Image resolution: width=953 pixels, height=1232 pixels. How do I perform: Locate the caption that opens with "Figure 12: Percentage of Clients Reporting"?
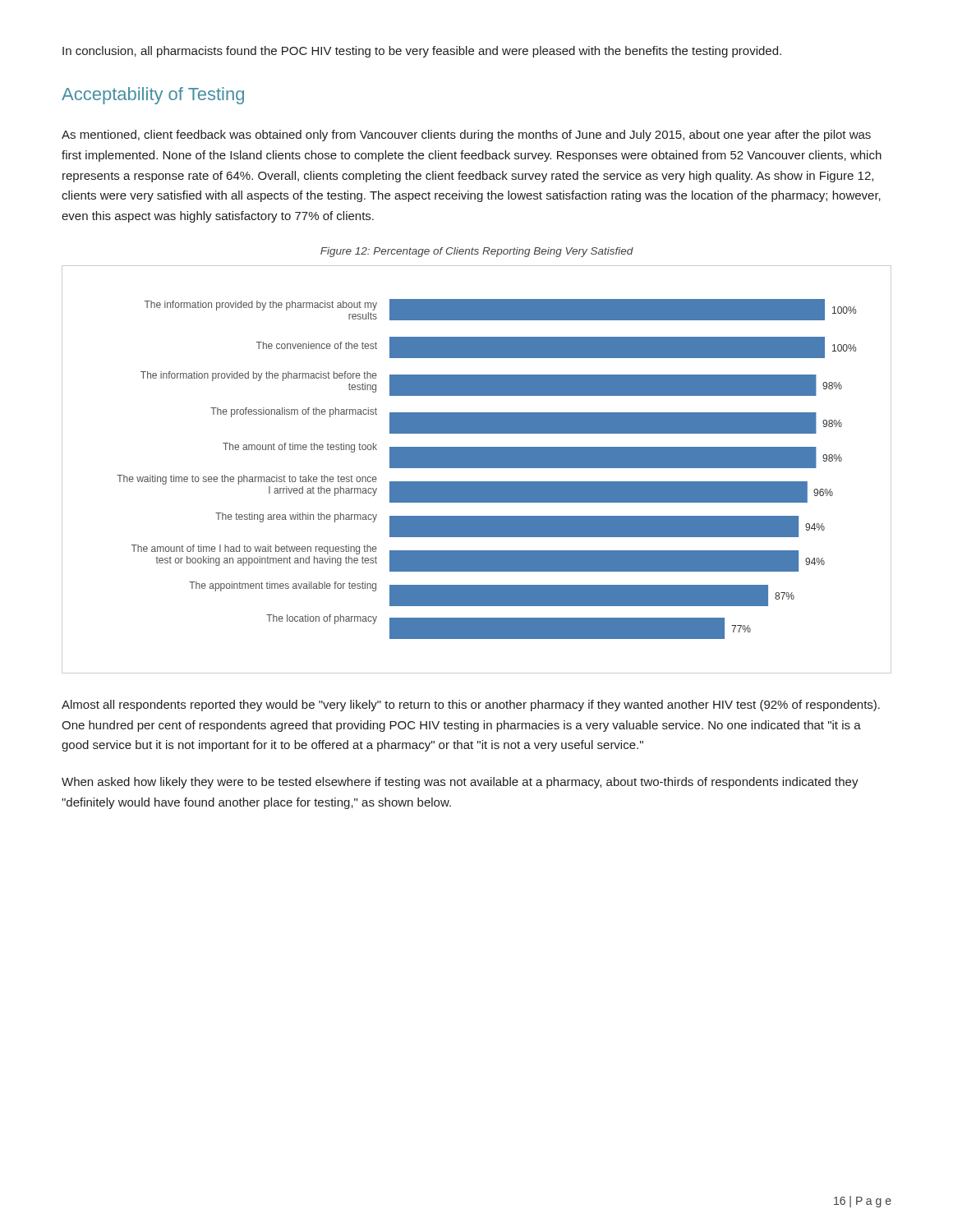pos(476,251)
